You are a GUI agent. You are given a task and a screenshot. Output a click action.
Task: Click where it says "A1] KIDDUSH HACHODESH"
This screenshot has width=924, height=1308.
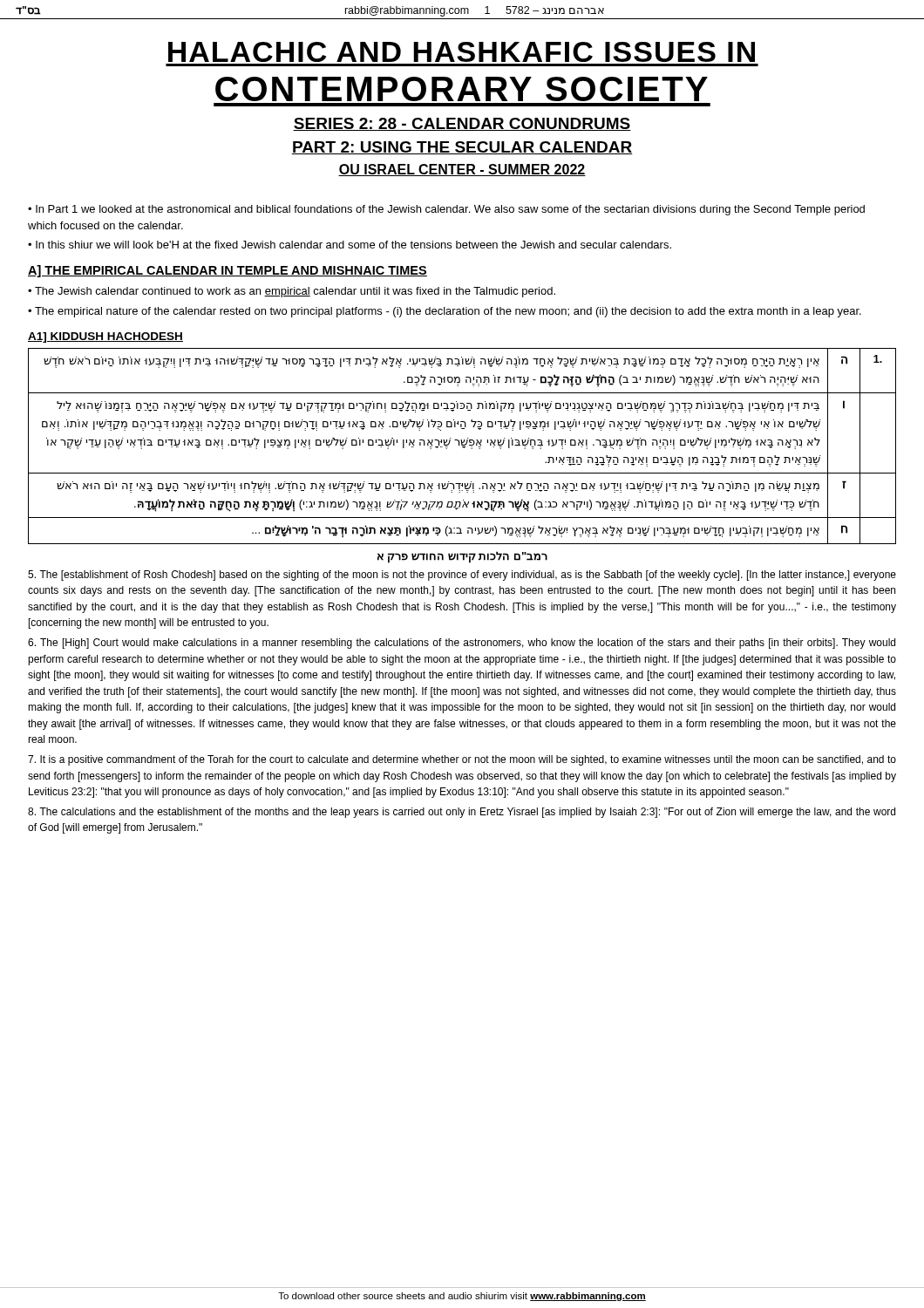[x=105, y=336]
